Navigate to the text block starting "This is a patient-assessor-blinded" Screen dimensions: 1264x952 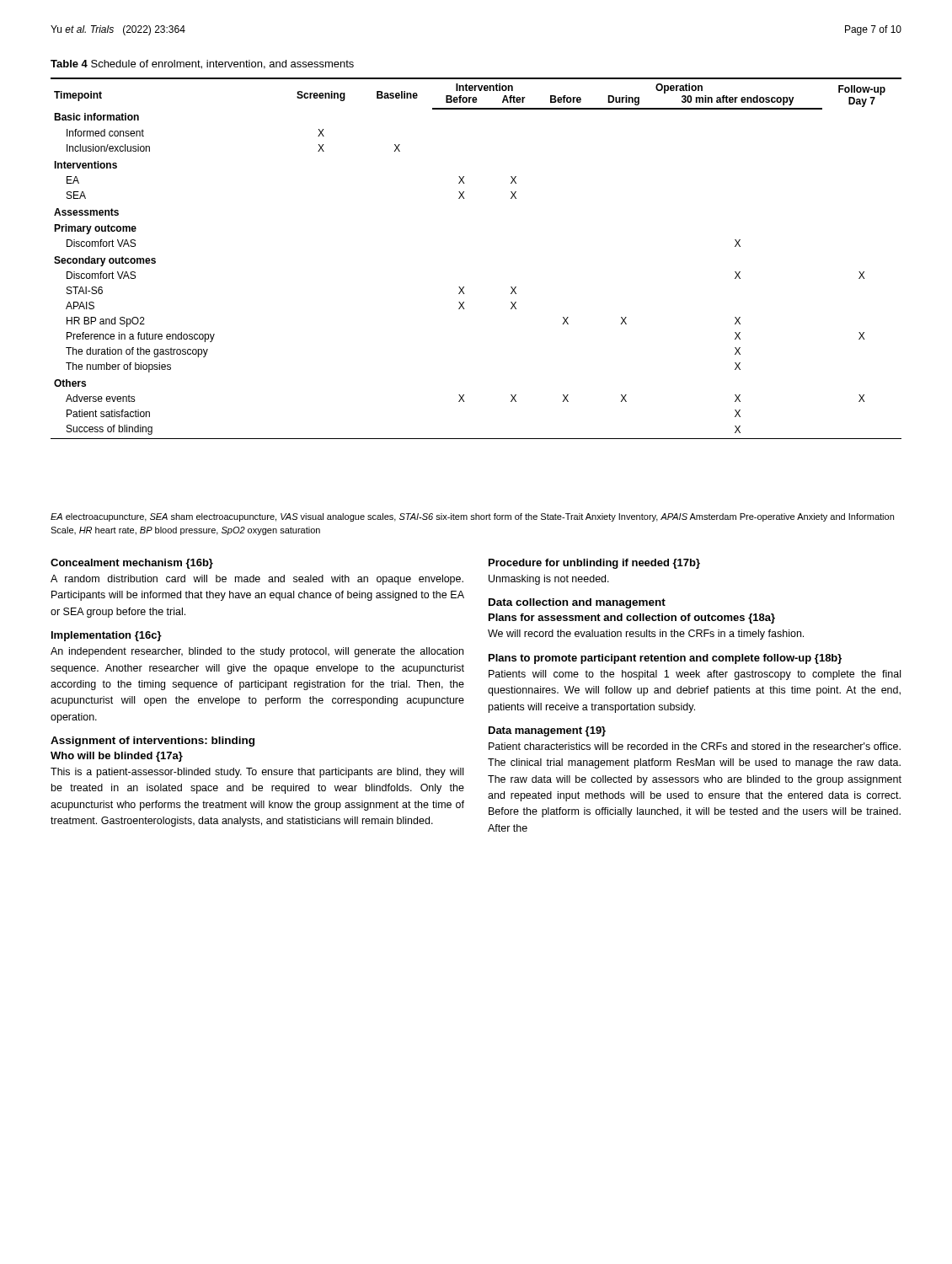(x=257, y=796)
